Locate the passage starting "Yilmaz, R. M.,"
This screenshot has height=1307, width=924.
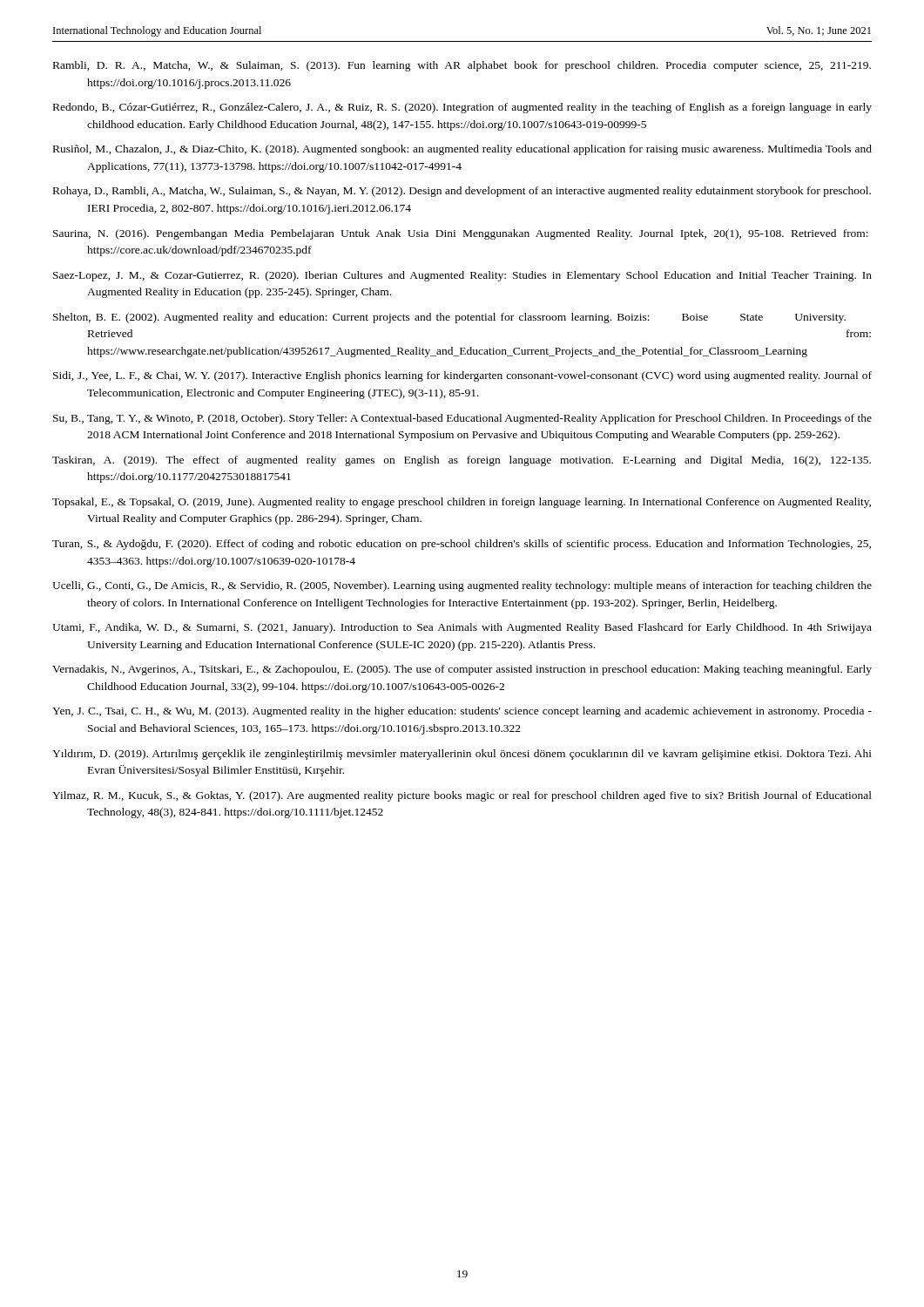[x=462, y=804]
